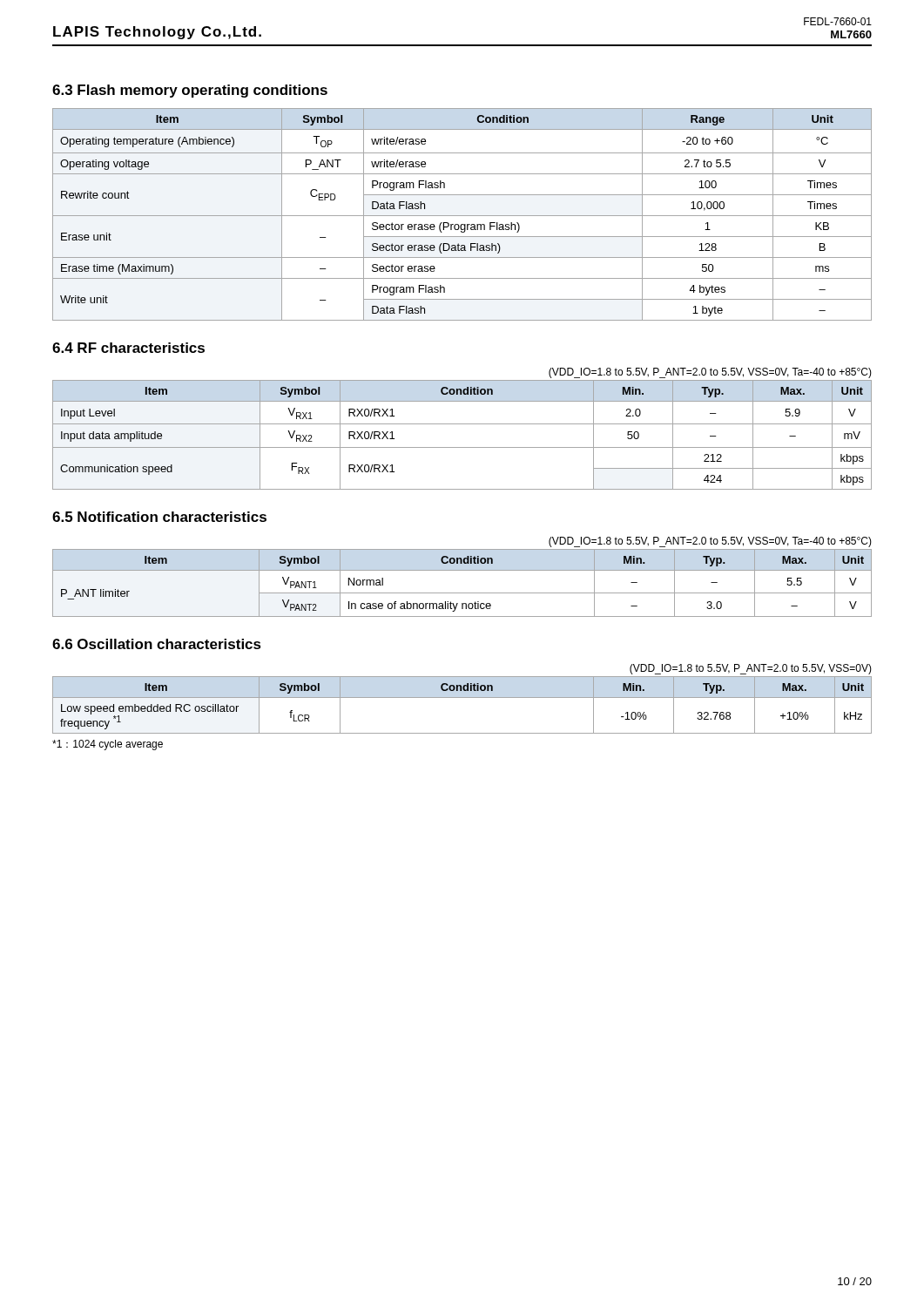The image size is (924, 1307).
Task: Find the table that mentions "Sector erase"
Action: coord(462,214)
